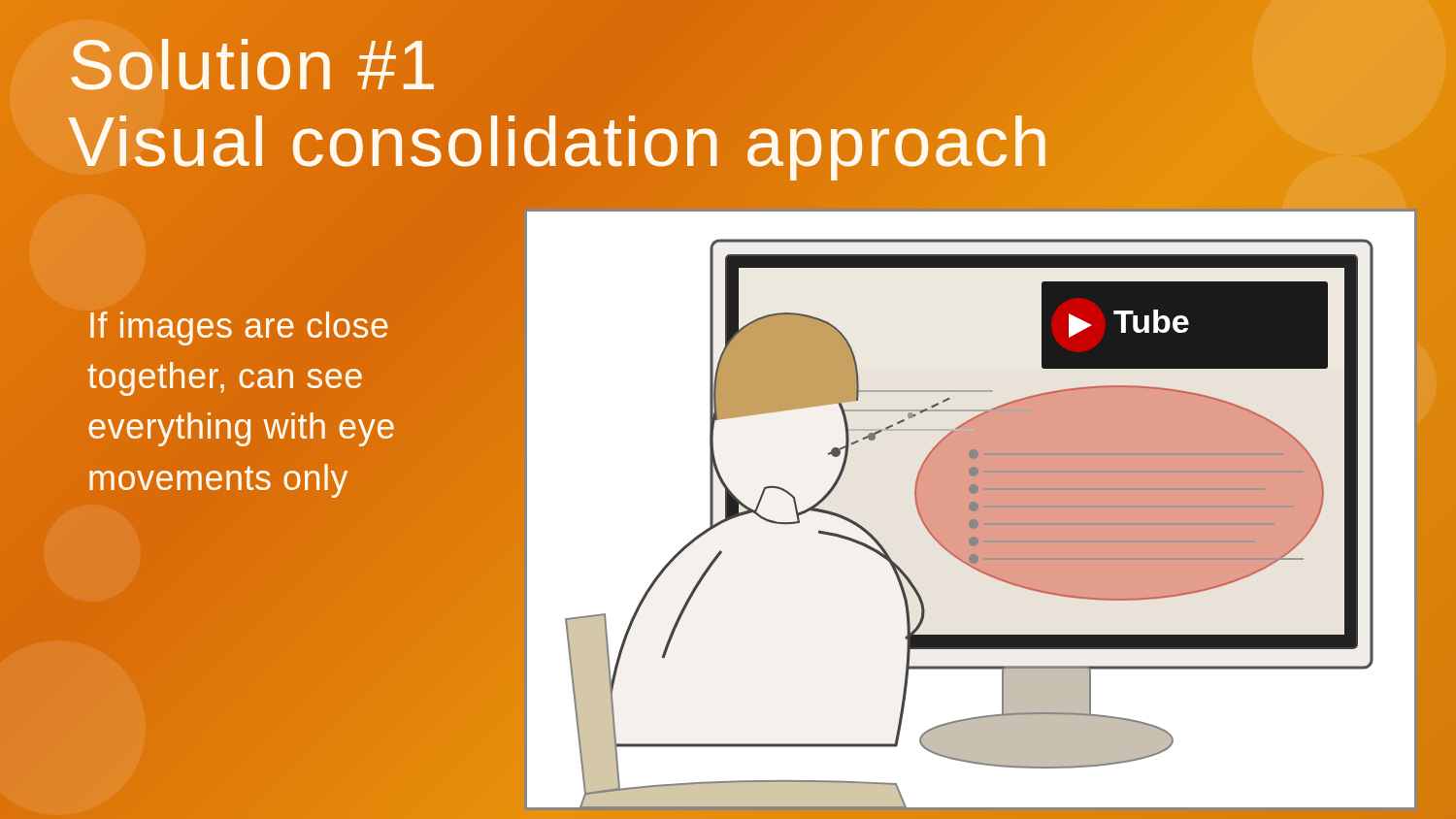Select the illustration
This screenshot has width=1456, height=819.
click(971, 509)
